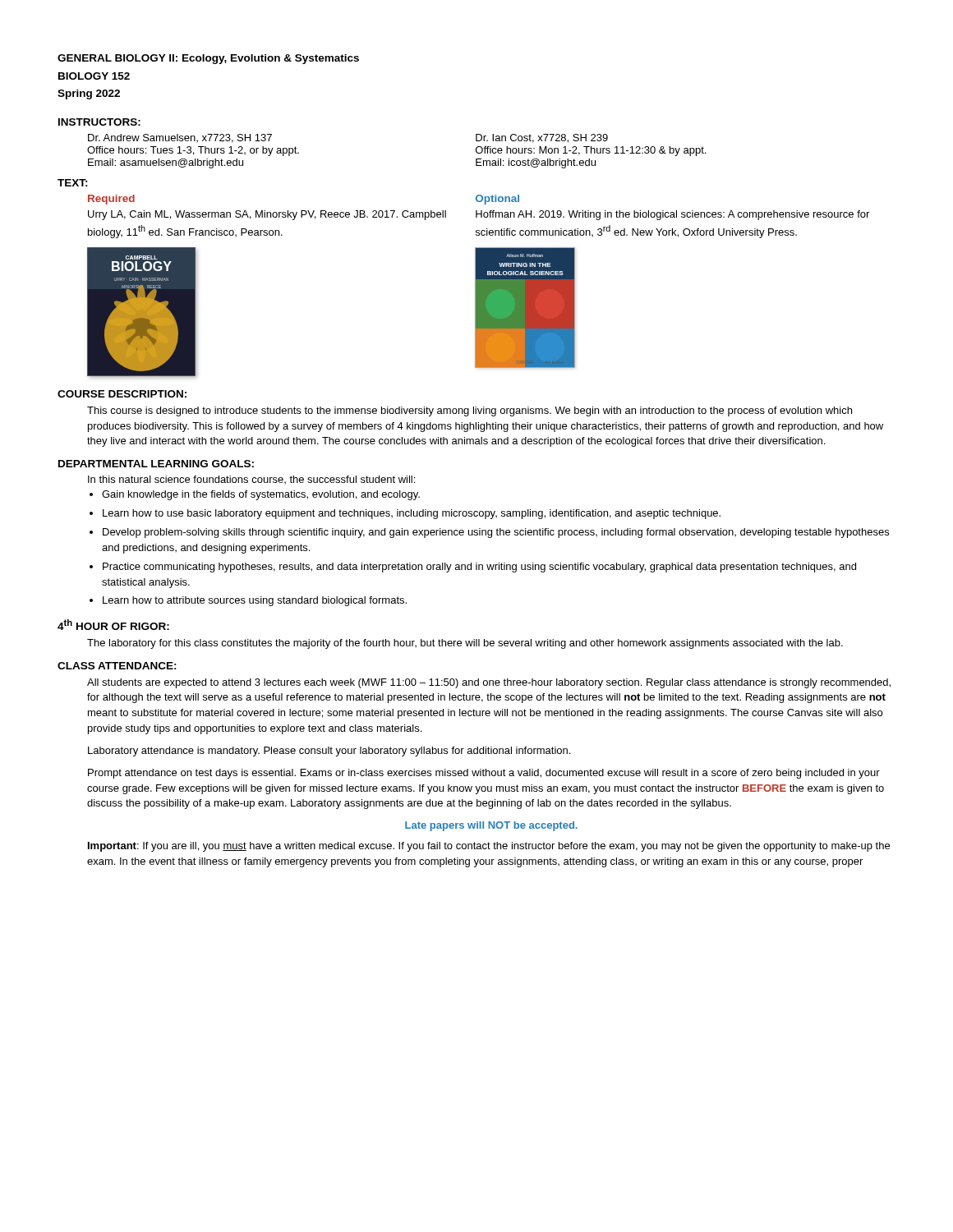This screenshot has width=953, height=1232.
Task: Find the text starting "Dr. Andrew Samuelsen, x7723, SH"
Action: click(x=491, y=150)
